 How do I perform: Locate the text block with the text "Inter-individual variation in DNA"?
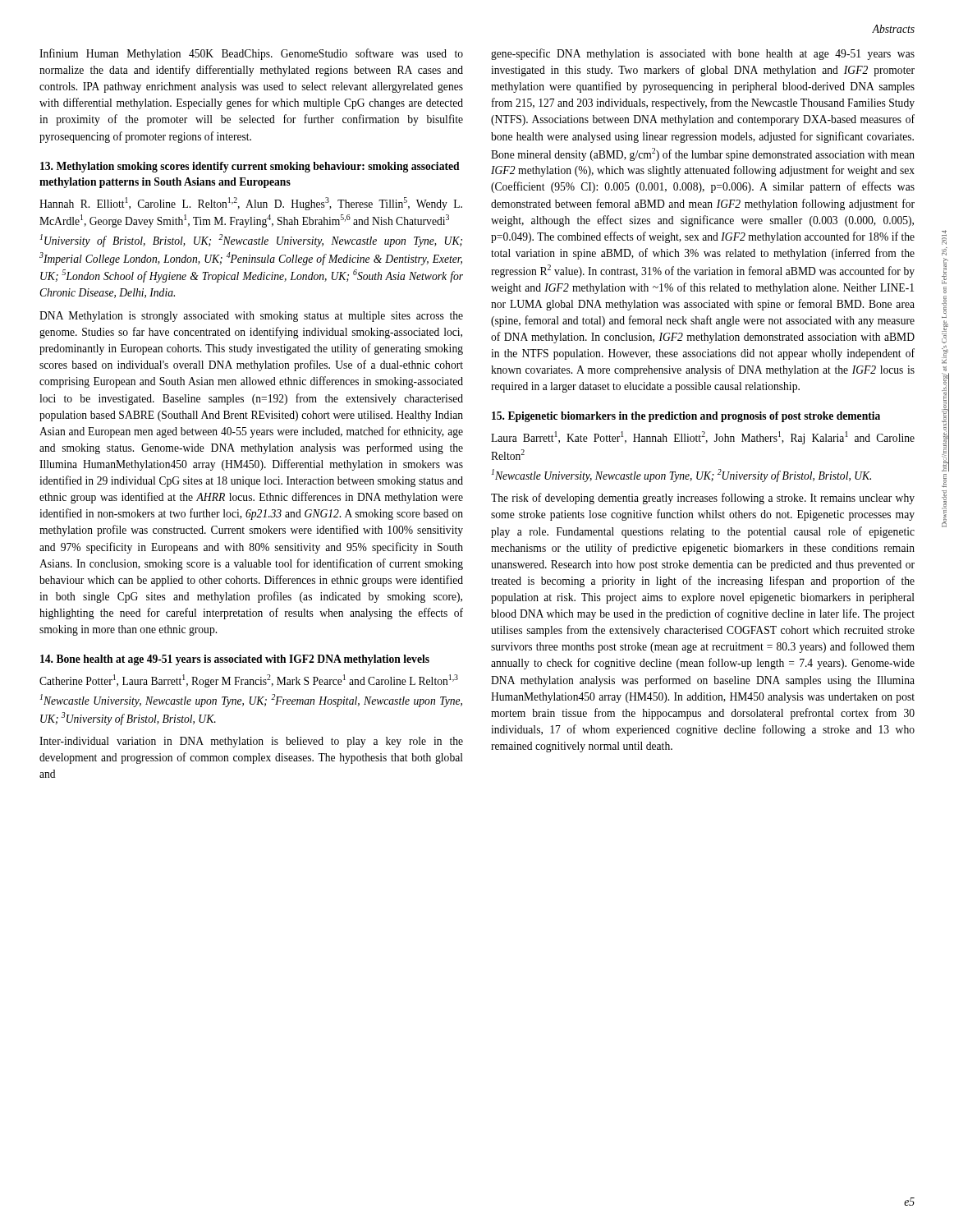[251, 758]
